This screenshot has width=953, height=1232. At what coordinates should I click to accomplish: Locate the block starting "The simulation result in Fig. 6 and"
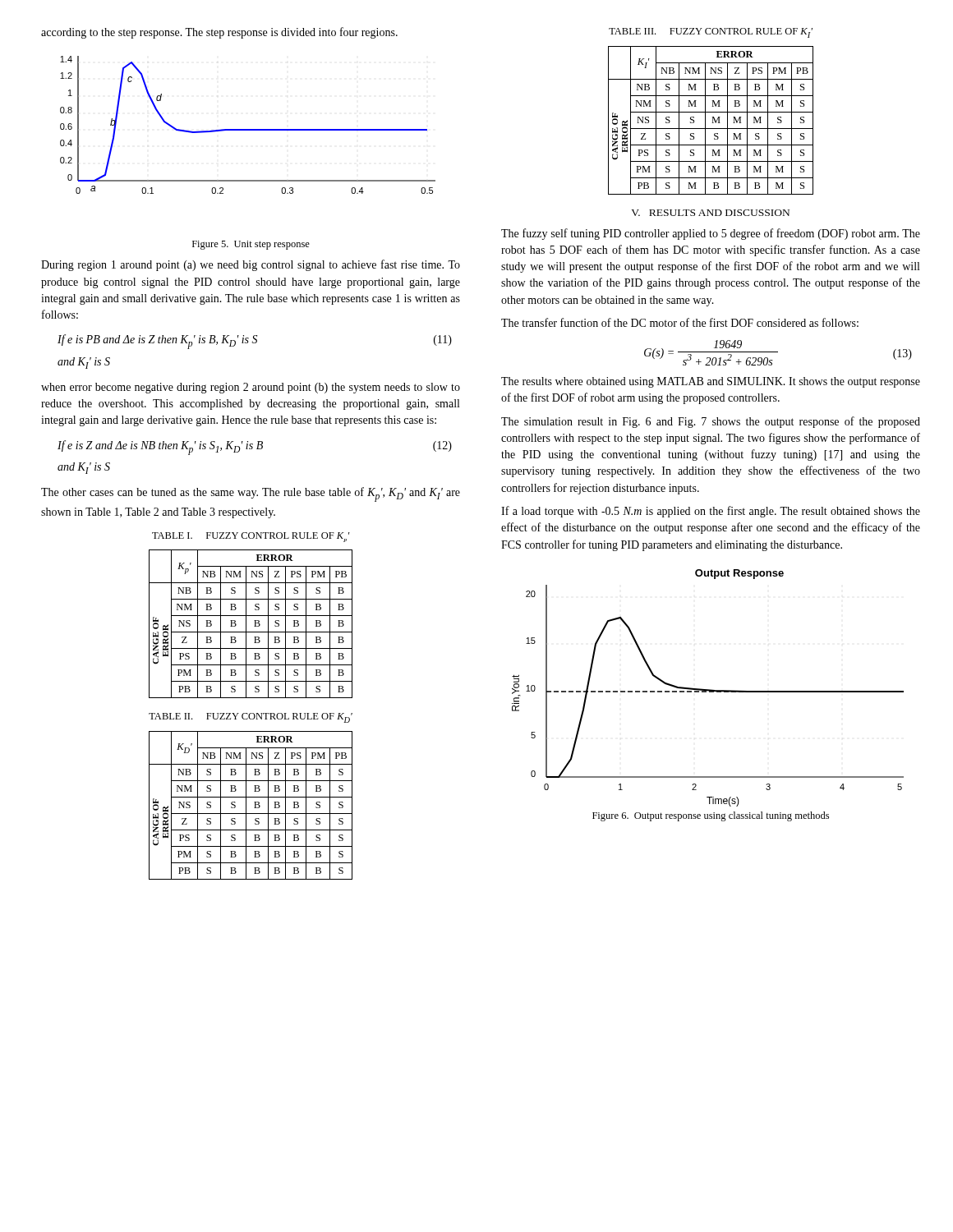[711, 455]
